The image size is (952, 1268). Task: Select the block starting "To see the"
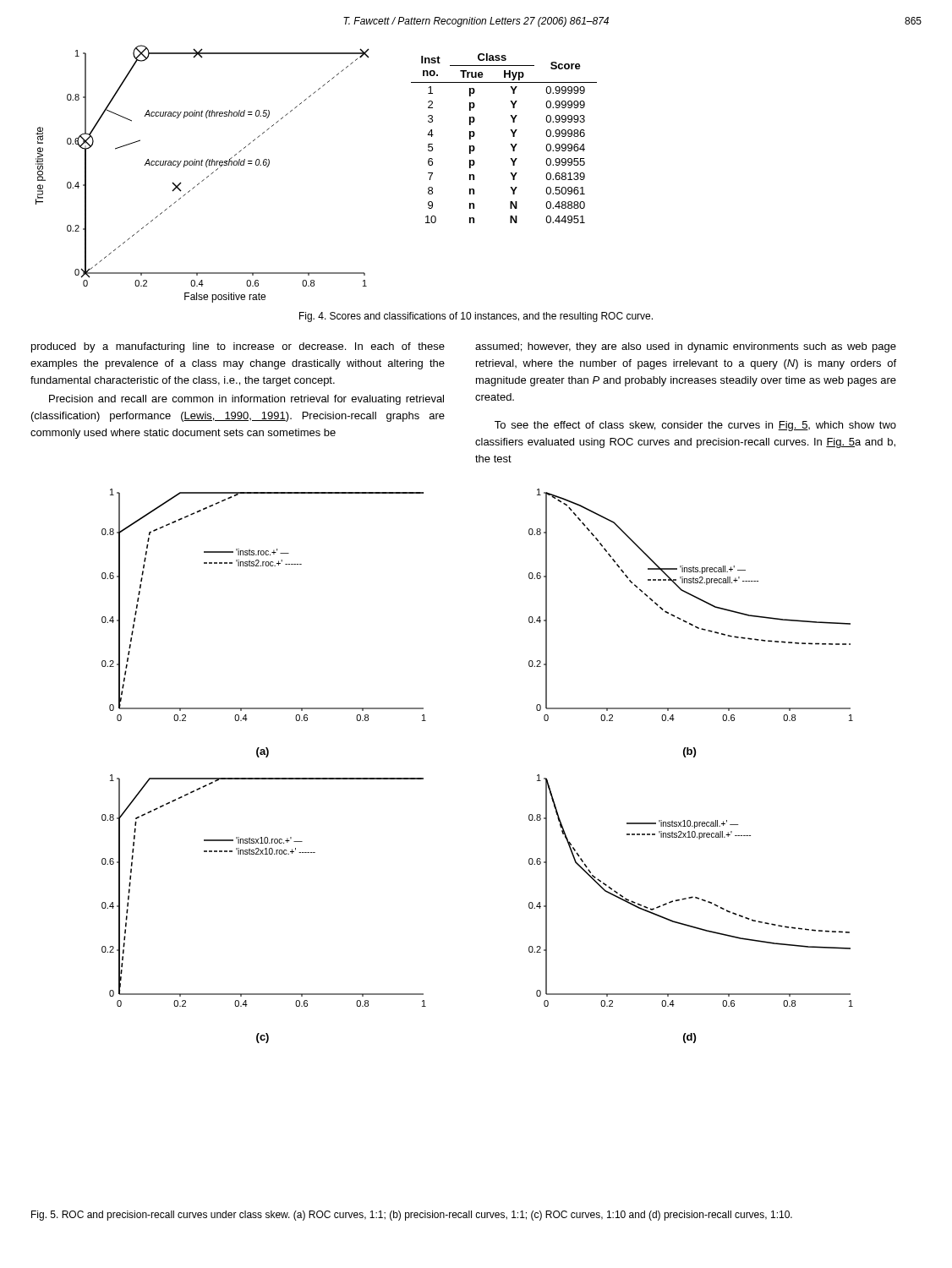click(x=686, y=442)
